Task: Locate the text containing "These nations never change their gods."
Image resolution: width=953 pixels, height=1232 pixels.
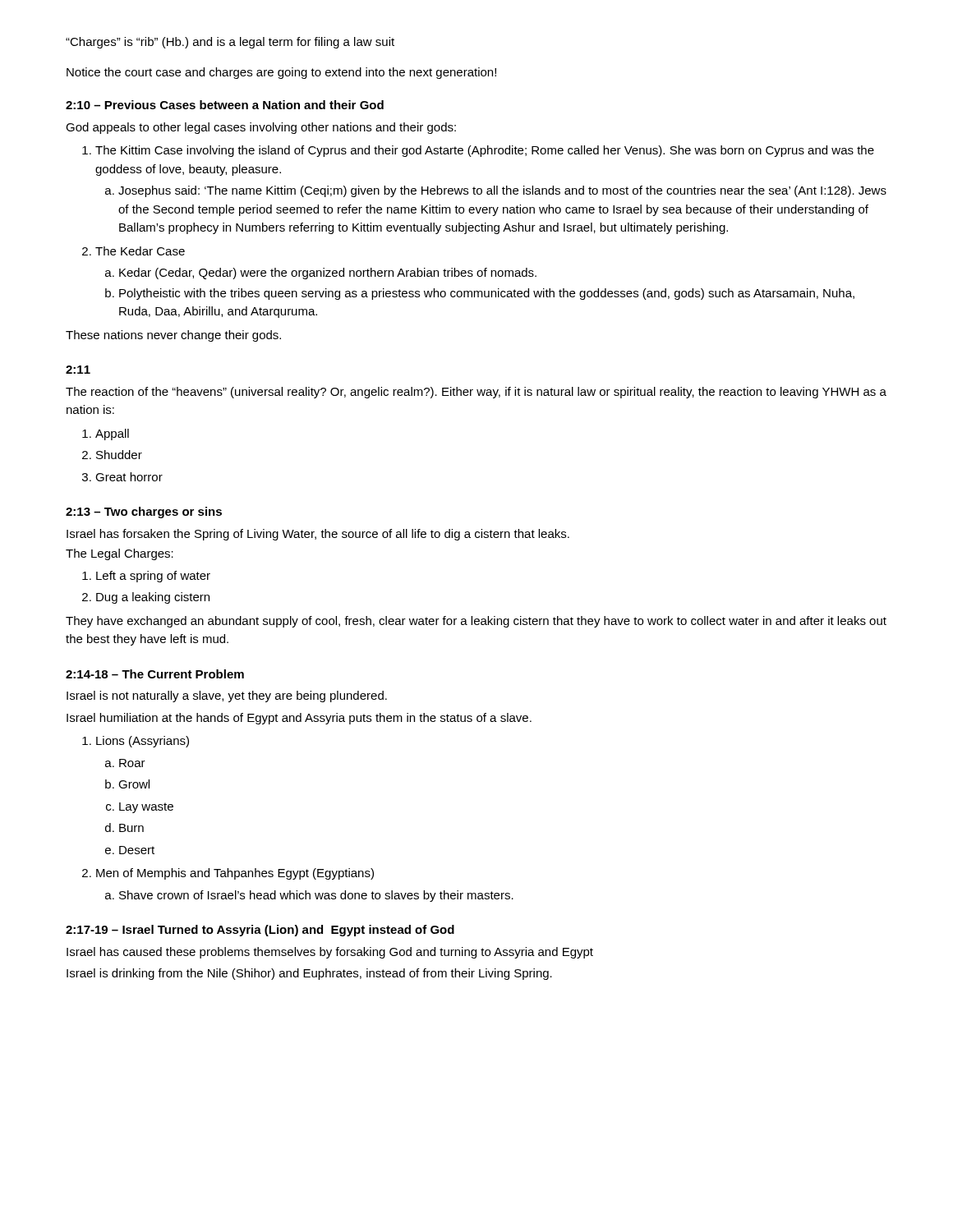Action: (174, 334)
